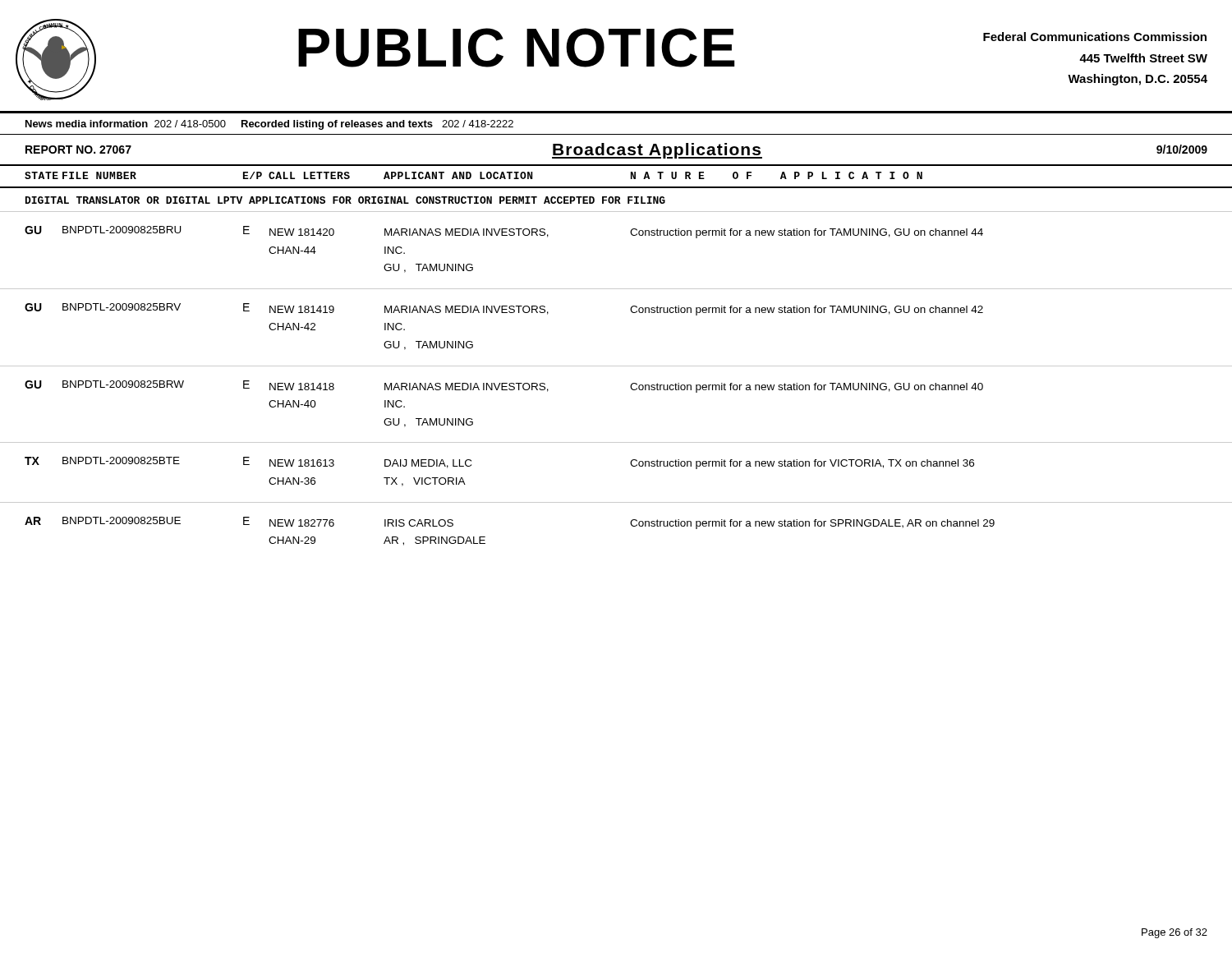Locate the section header that says "DIGITAL TRANSLATOR OR DIGITAL LPTV APPLICATIONS"
Screen dimensions: 953x1232
tap(345, 201)
